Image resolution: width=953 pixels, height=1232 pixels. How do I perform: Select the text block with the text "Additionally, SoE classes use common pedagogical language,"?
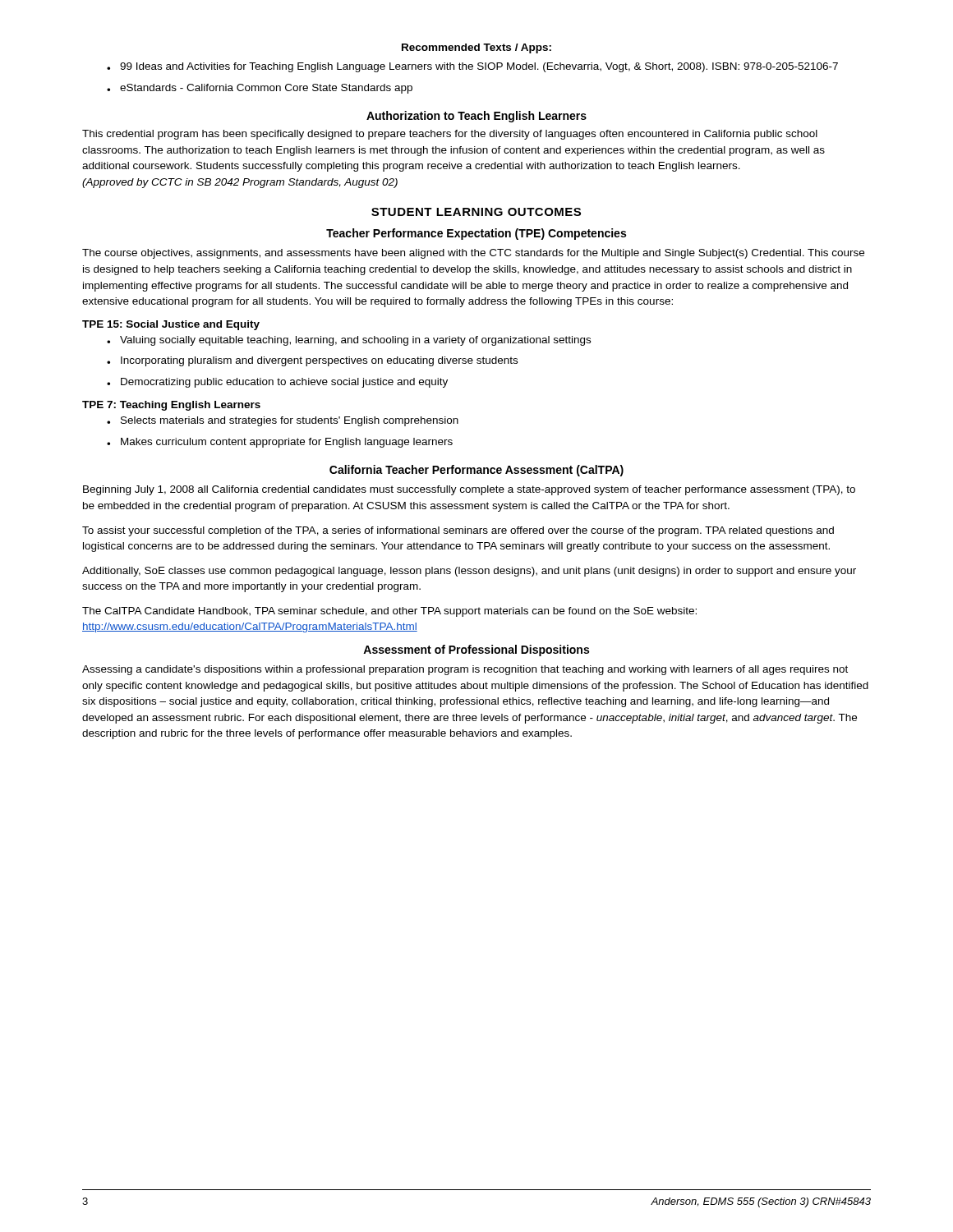point(469,578)
